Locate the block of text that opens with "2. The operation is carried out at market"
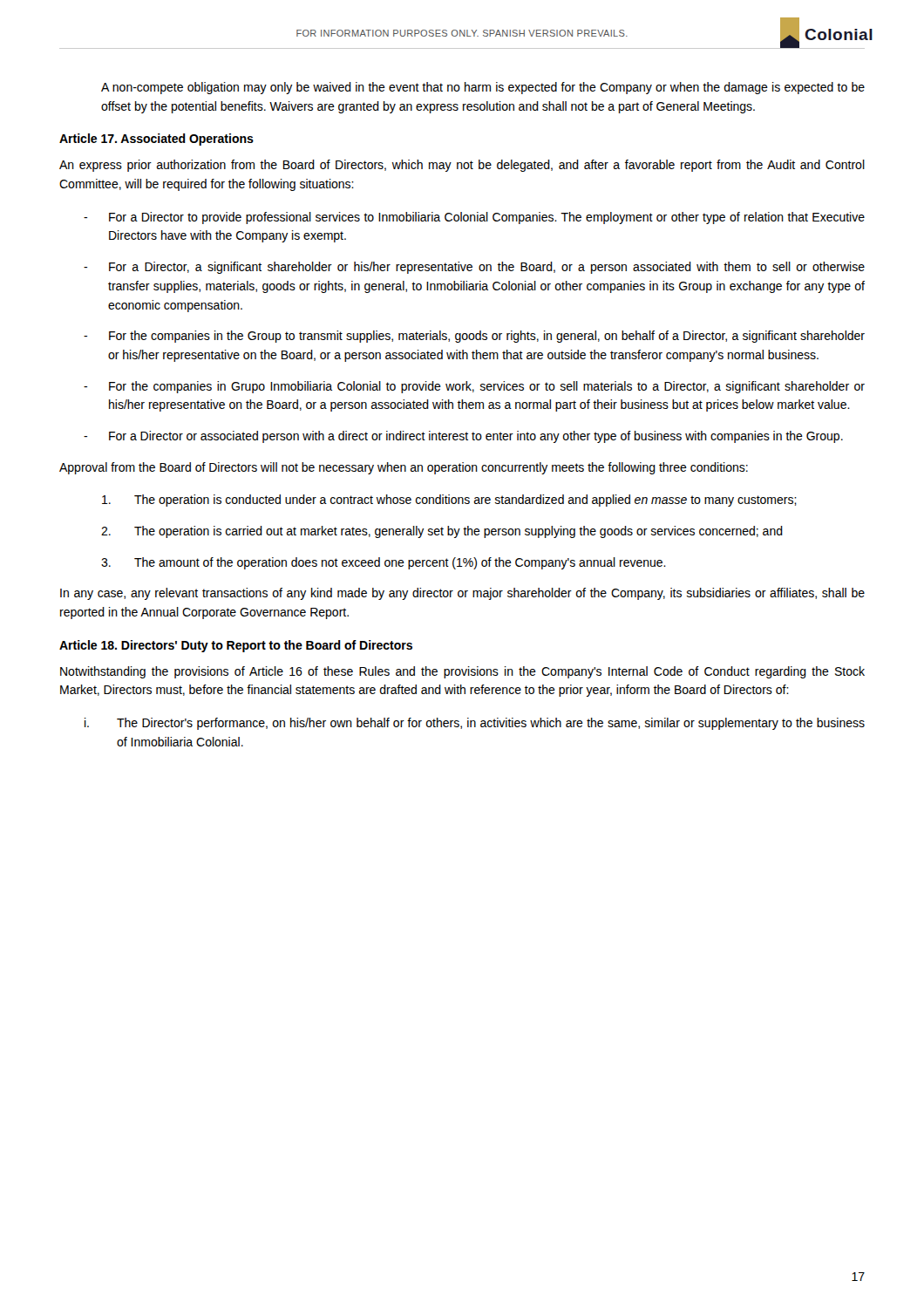This screenshot has height=1308, width=924. pos(483,532)
